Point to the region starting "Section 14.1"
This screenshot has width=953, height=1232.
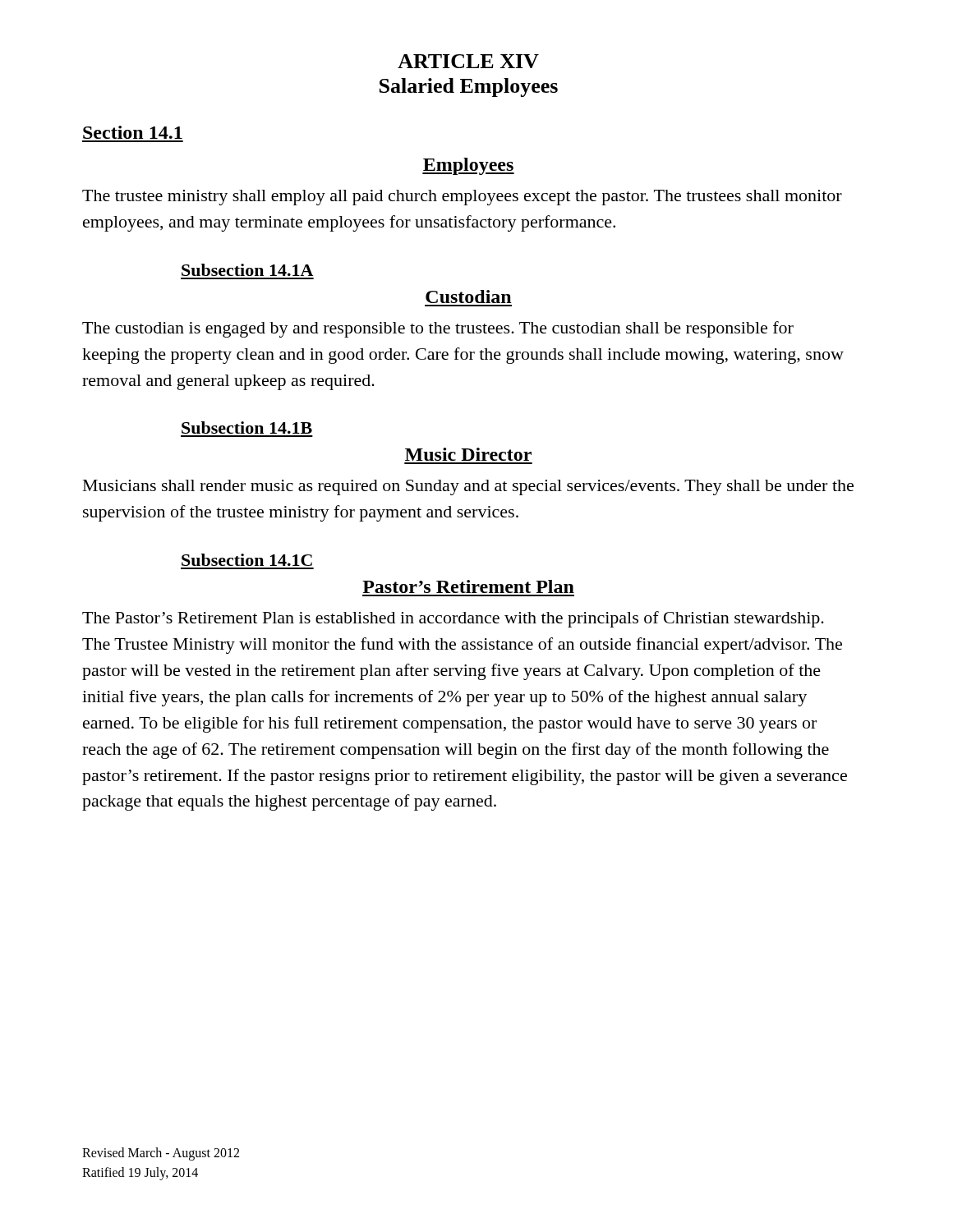point(133,132)
